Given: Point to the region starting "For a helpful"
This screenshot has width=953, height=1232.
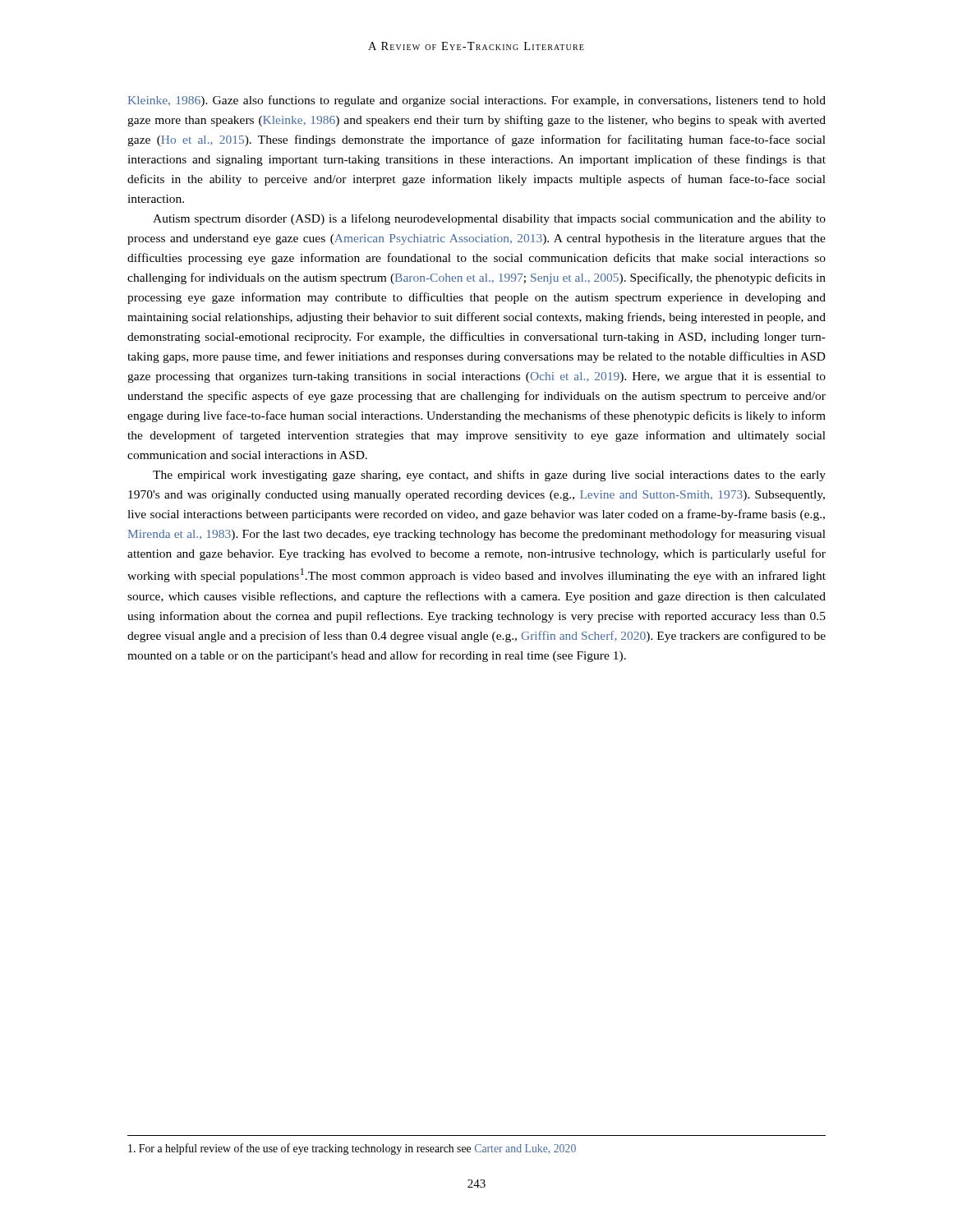Looking at the screenshot, I should 352,1149.
